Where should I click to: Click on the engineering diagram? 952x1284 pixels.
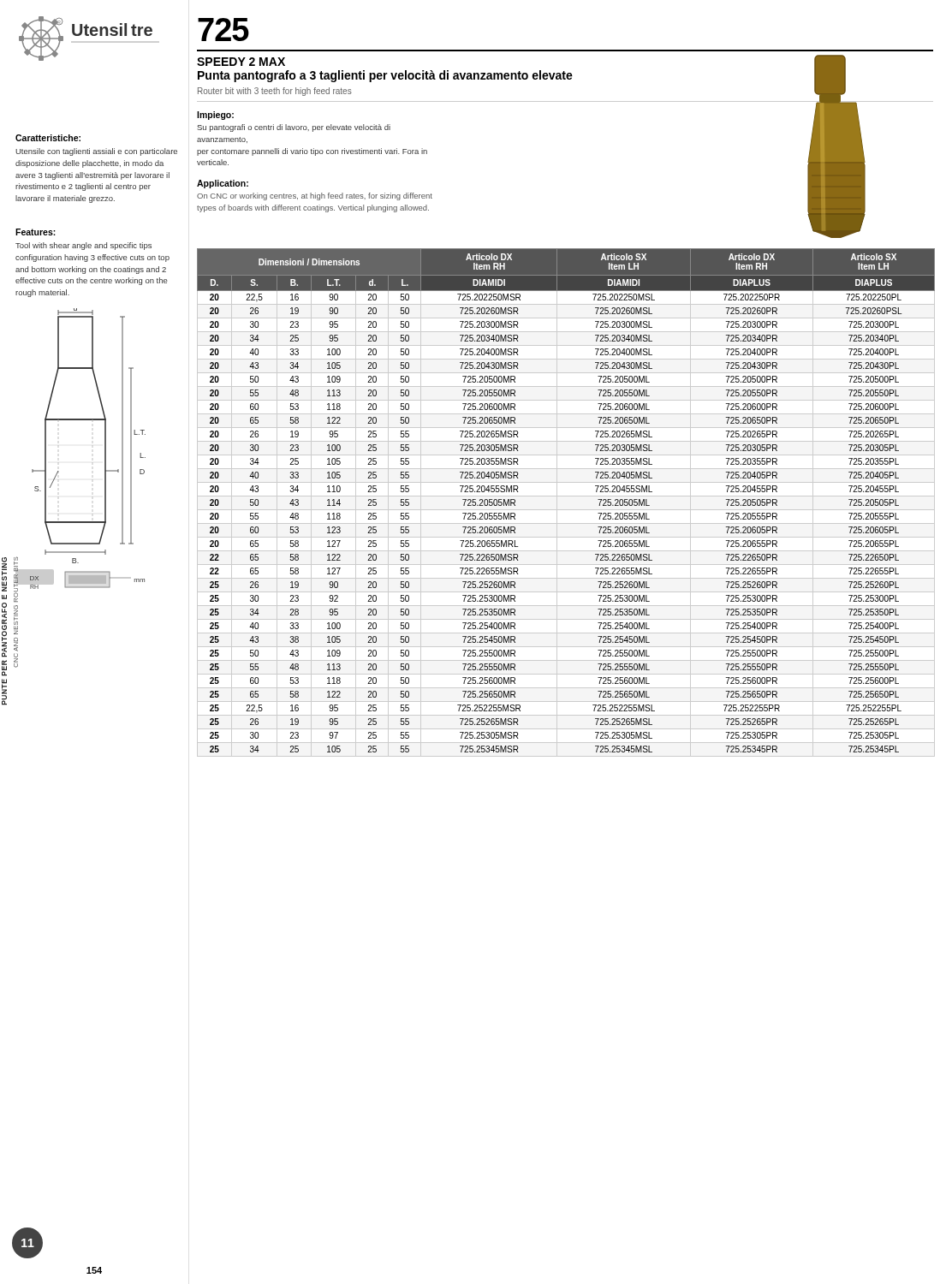96,454
